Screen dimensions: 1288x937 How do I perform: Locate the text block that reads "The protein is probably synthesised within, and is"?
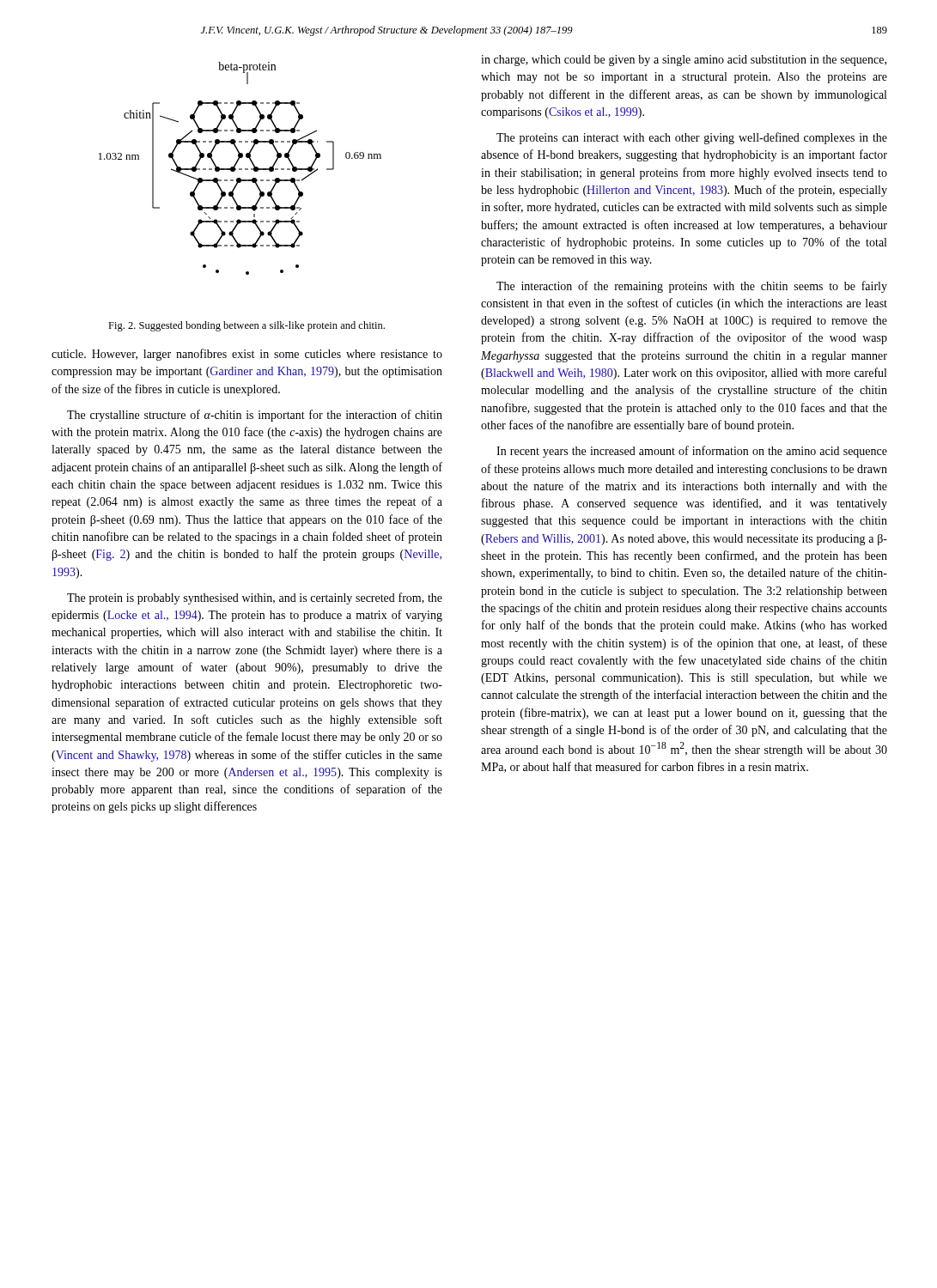pos(247,702)
